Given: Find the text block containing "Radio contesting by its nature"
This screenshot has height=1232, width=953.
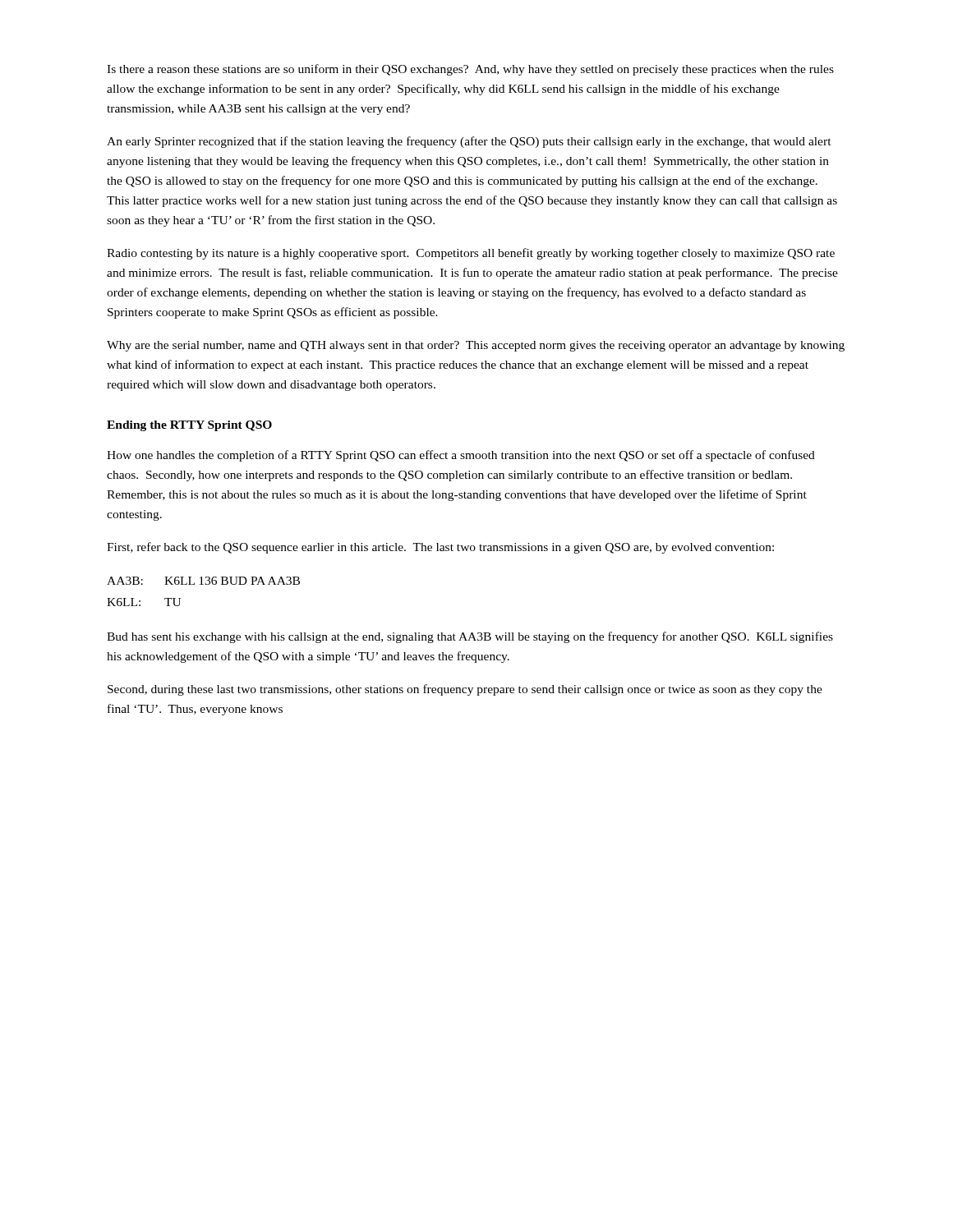Looking at the screenshot, I should tap(476, 283).
